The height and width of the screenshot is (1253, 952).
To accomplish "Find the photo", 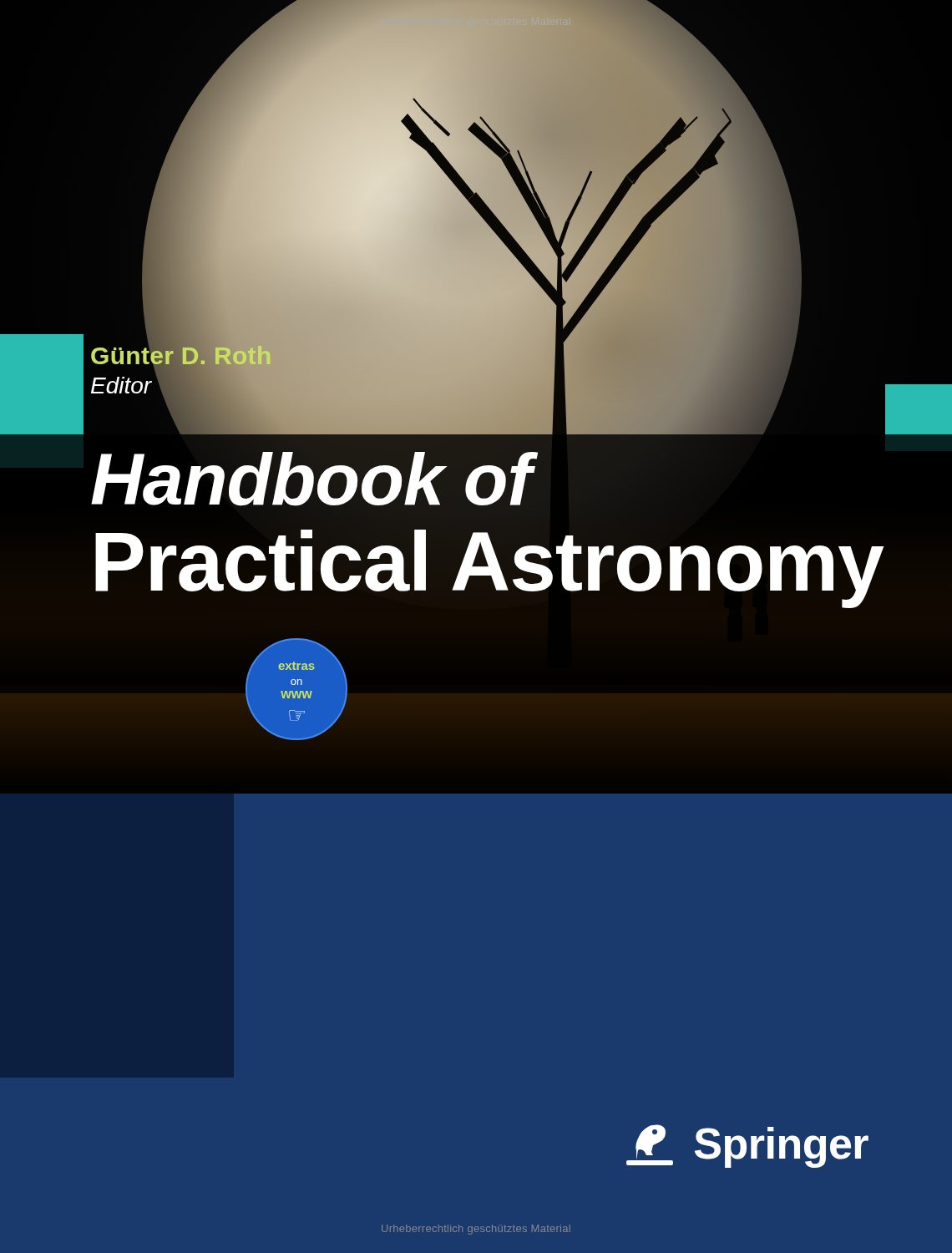I will coord(476,397).
